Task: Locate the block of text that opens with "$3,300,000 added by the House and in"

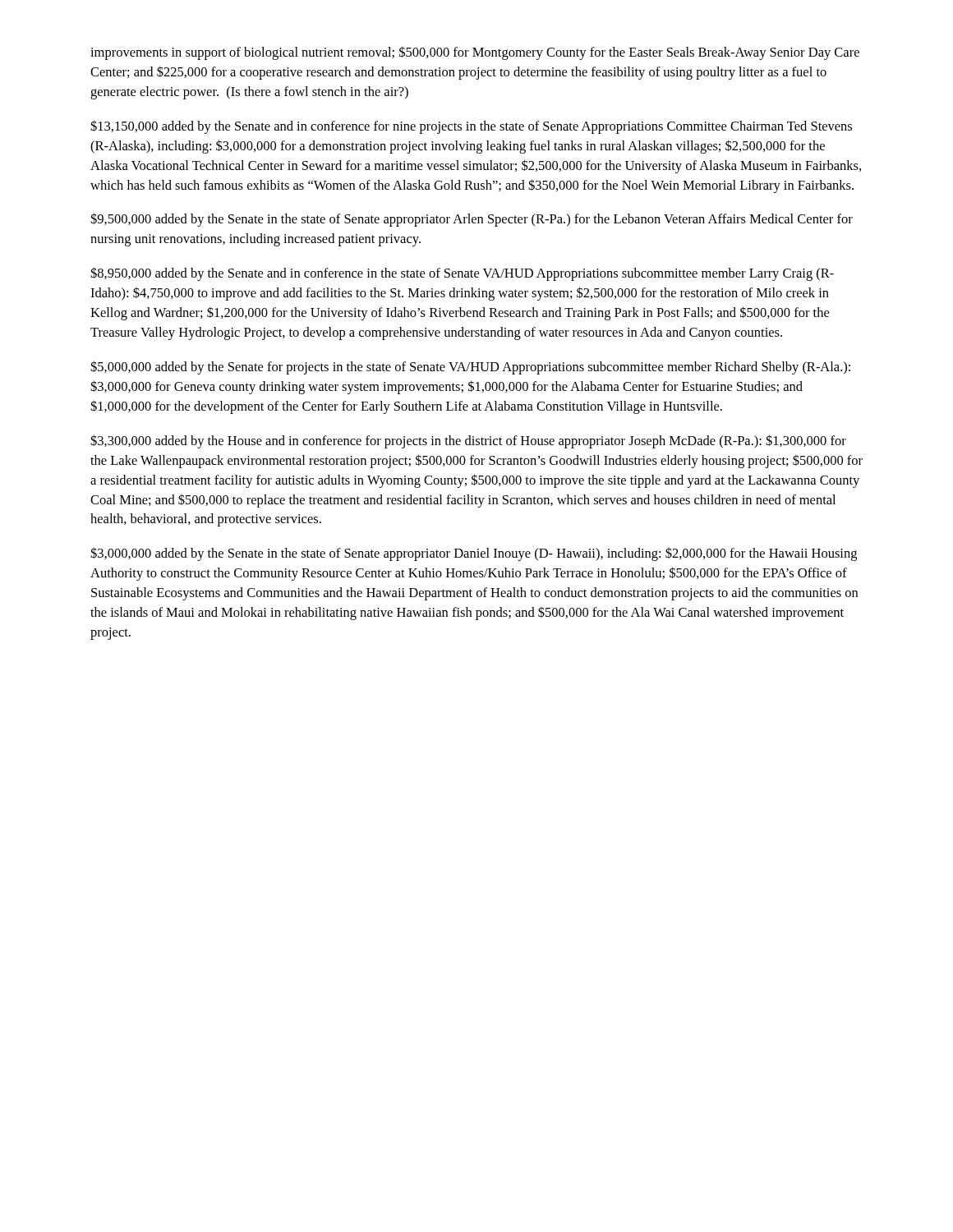Action: point(476,480)
